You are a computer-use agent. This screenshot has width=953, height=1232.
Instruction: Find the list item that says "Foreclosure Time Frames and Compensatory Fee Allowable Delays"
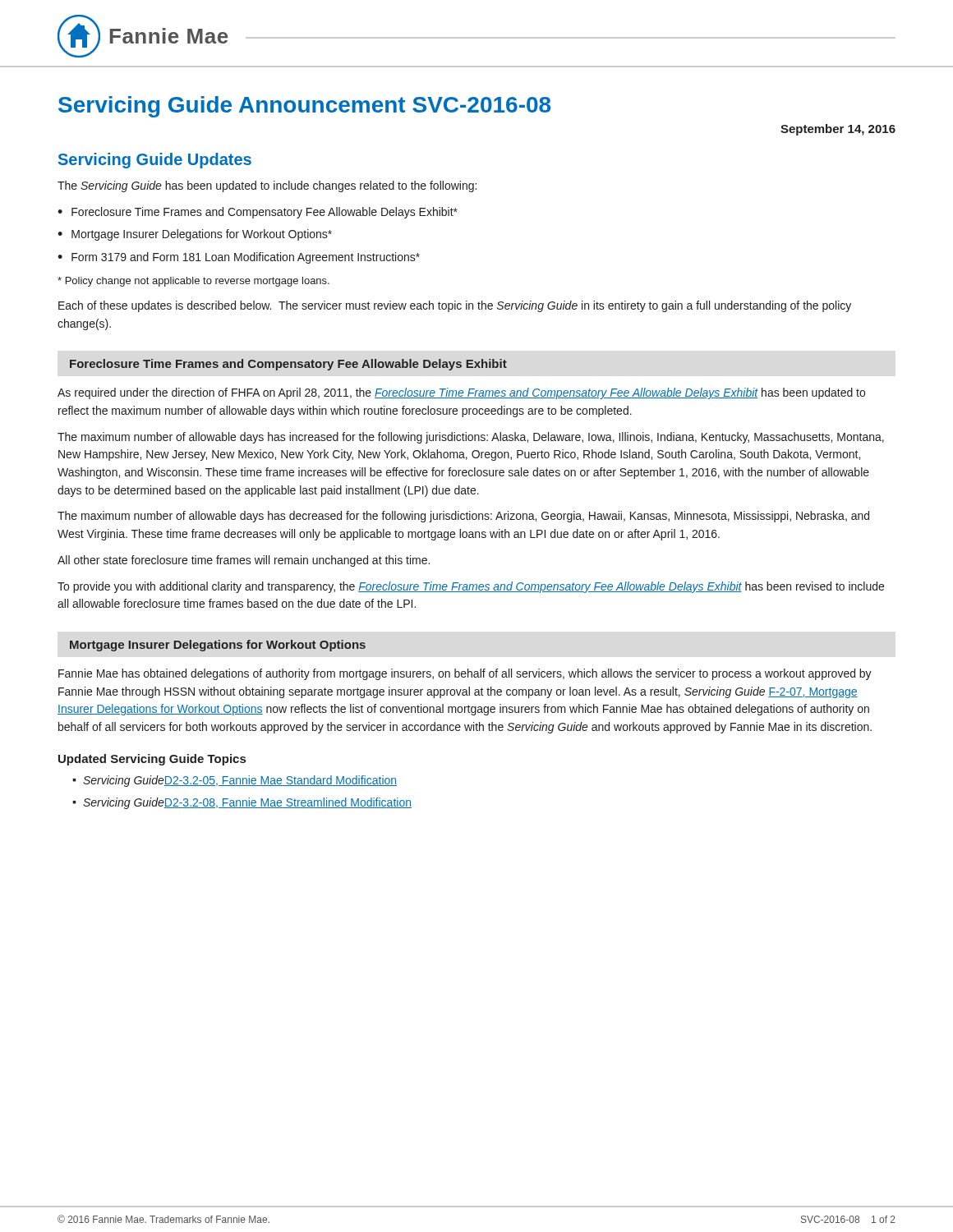point(258,213)
